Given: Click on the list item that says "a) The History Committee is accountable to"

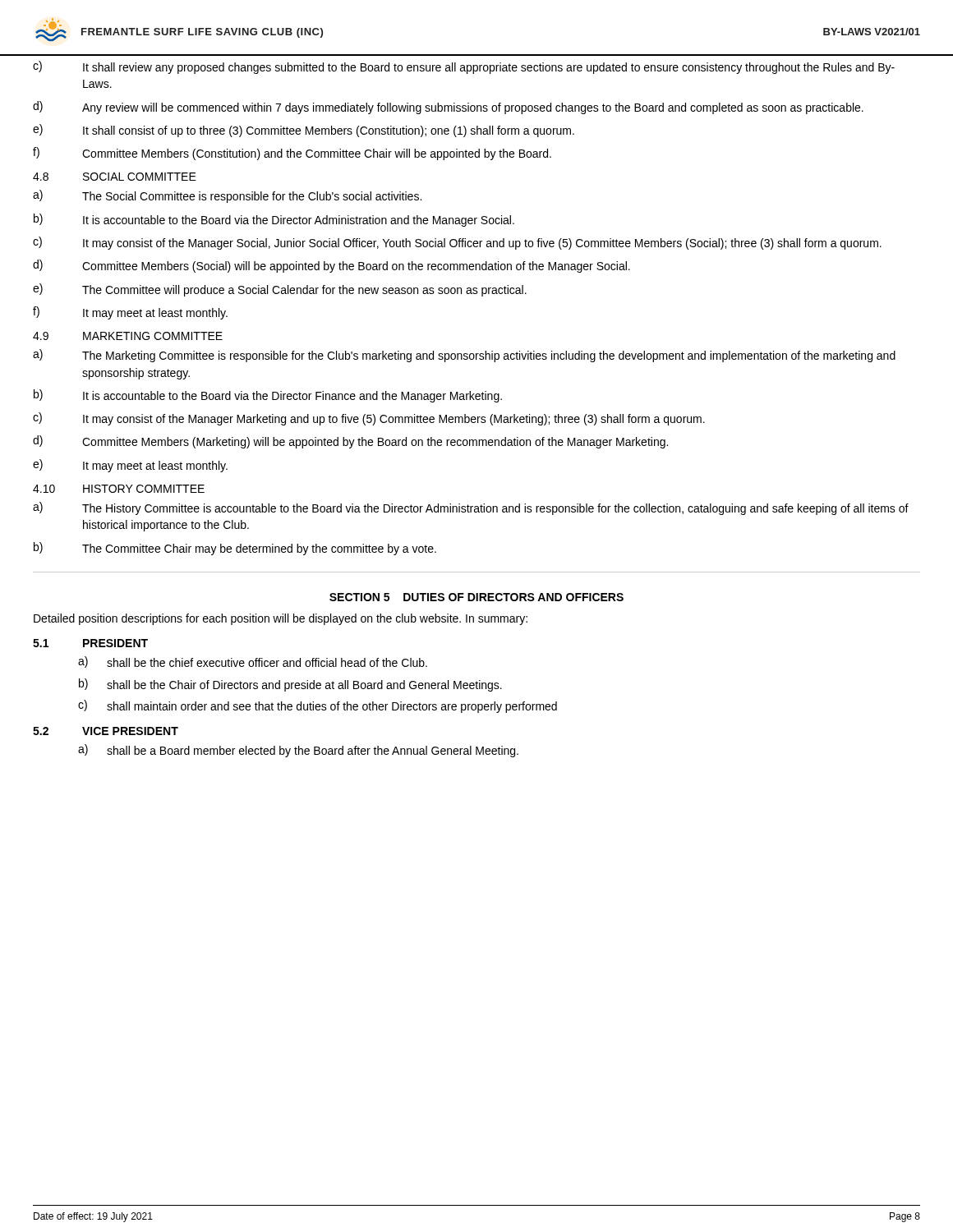Looking at the screenshot, I should pos(476,517).
